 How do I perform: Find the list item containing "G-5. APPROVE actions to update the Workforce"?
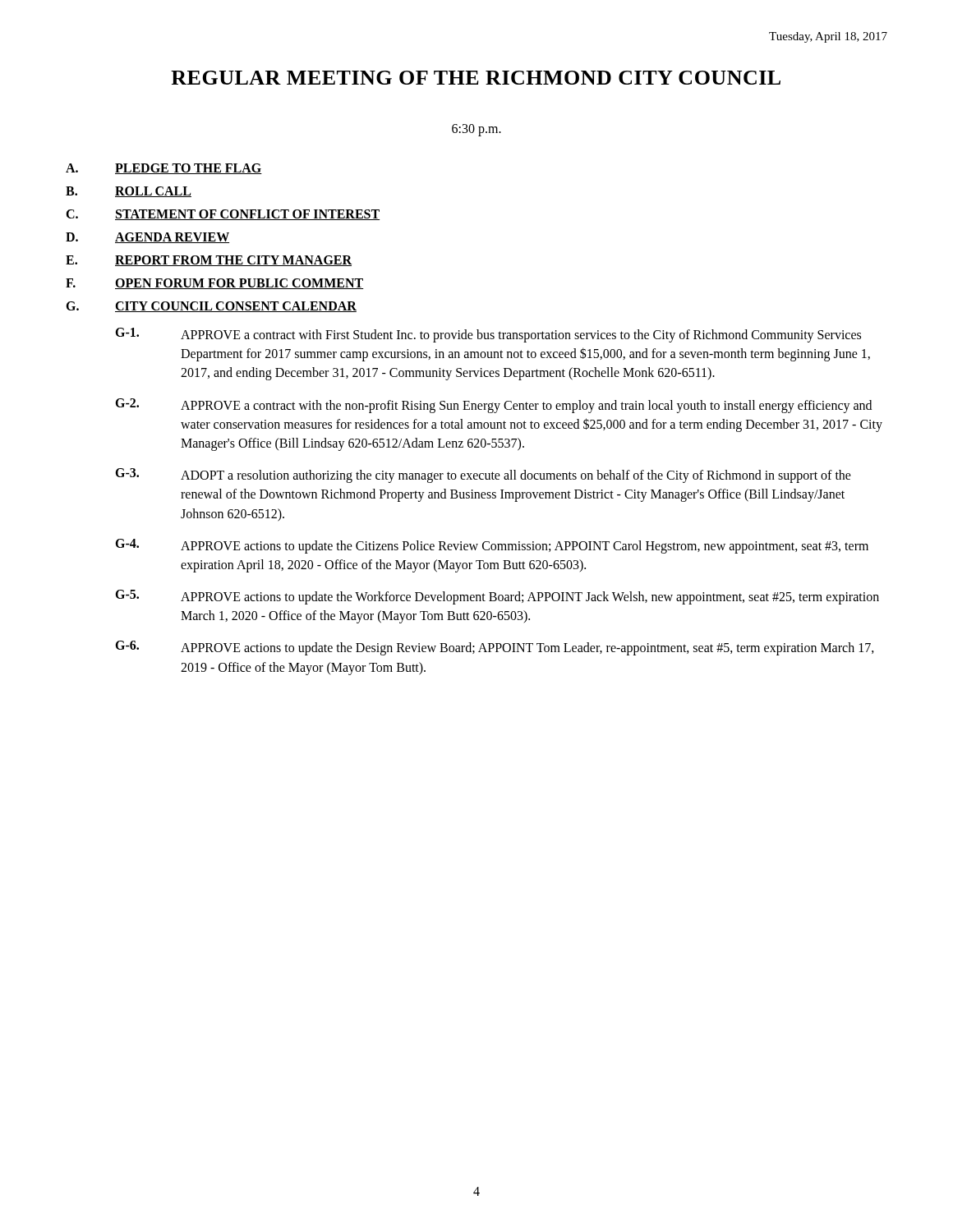(x=501, y=606)
